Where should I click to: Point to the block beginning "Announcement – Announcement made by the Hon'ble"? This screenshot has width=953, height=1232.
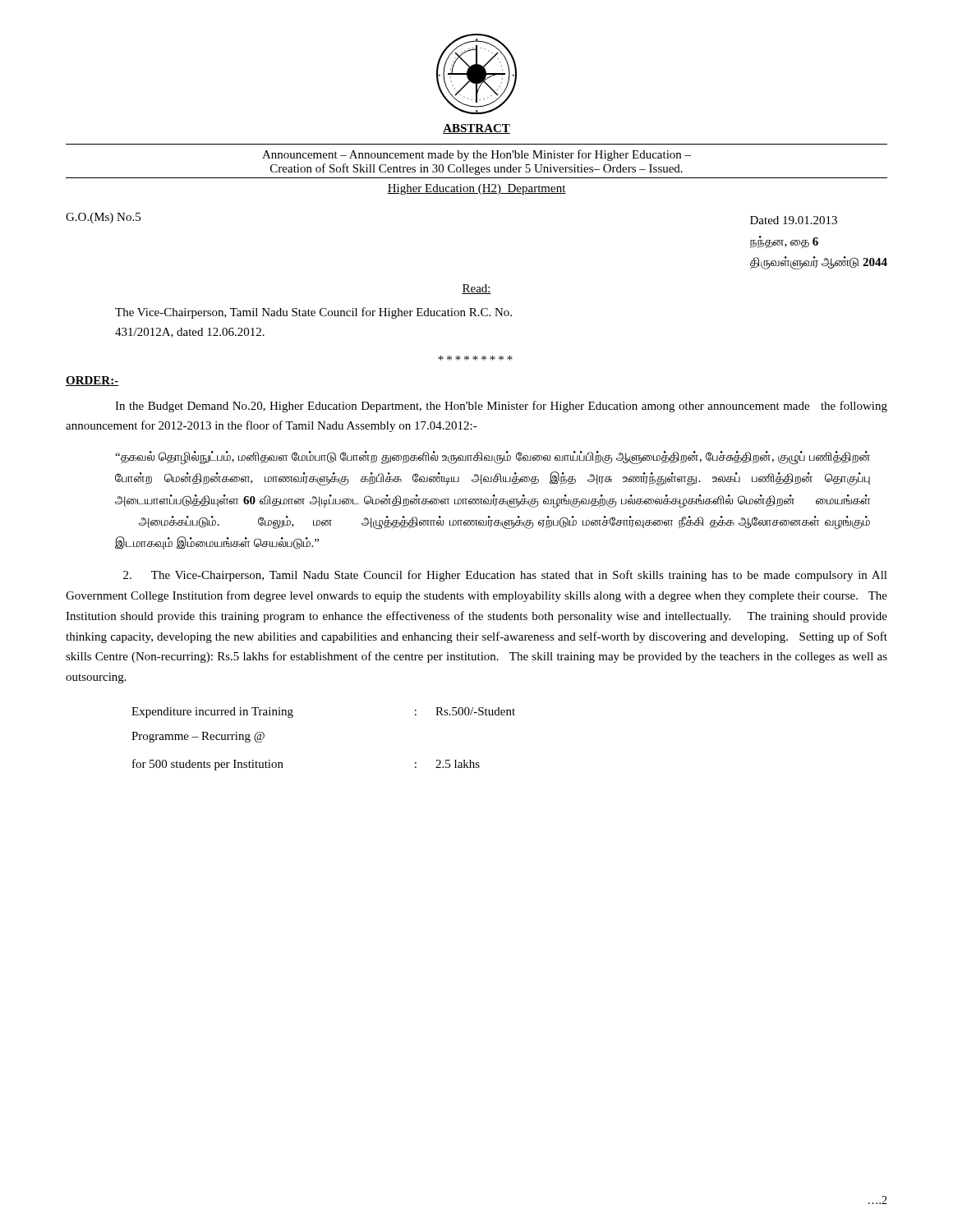476,161
